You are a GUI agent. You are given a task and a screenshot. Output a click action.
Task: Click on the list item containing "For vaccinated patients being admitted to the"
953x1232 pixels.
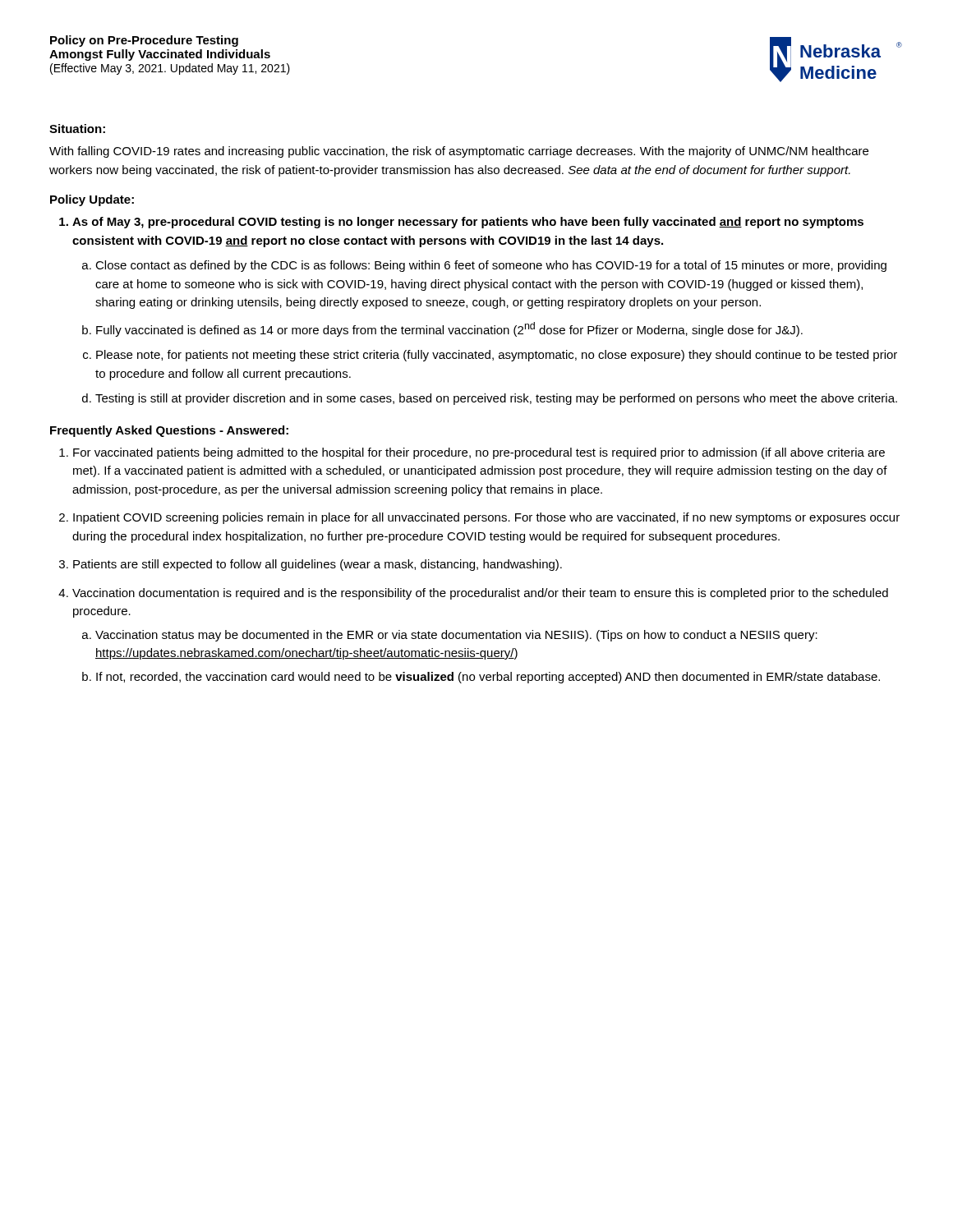[x=480, y=470]
